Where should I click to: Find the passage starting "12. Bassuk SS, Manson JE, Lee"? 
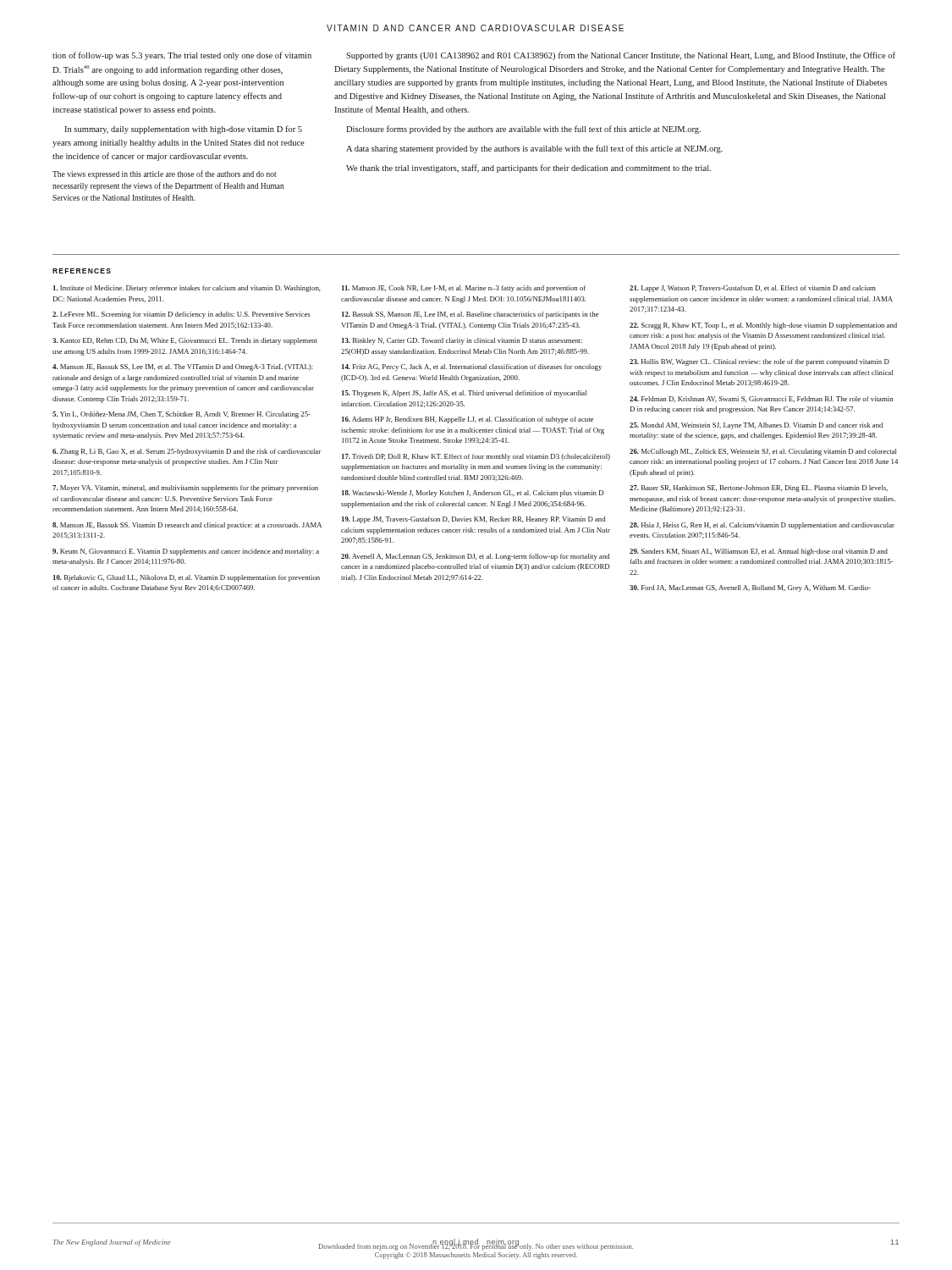[x=470, y=319]
